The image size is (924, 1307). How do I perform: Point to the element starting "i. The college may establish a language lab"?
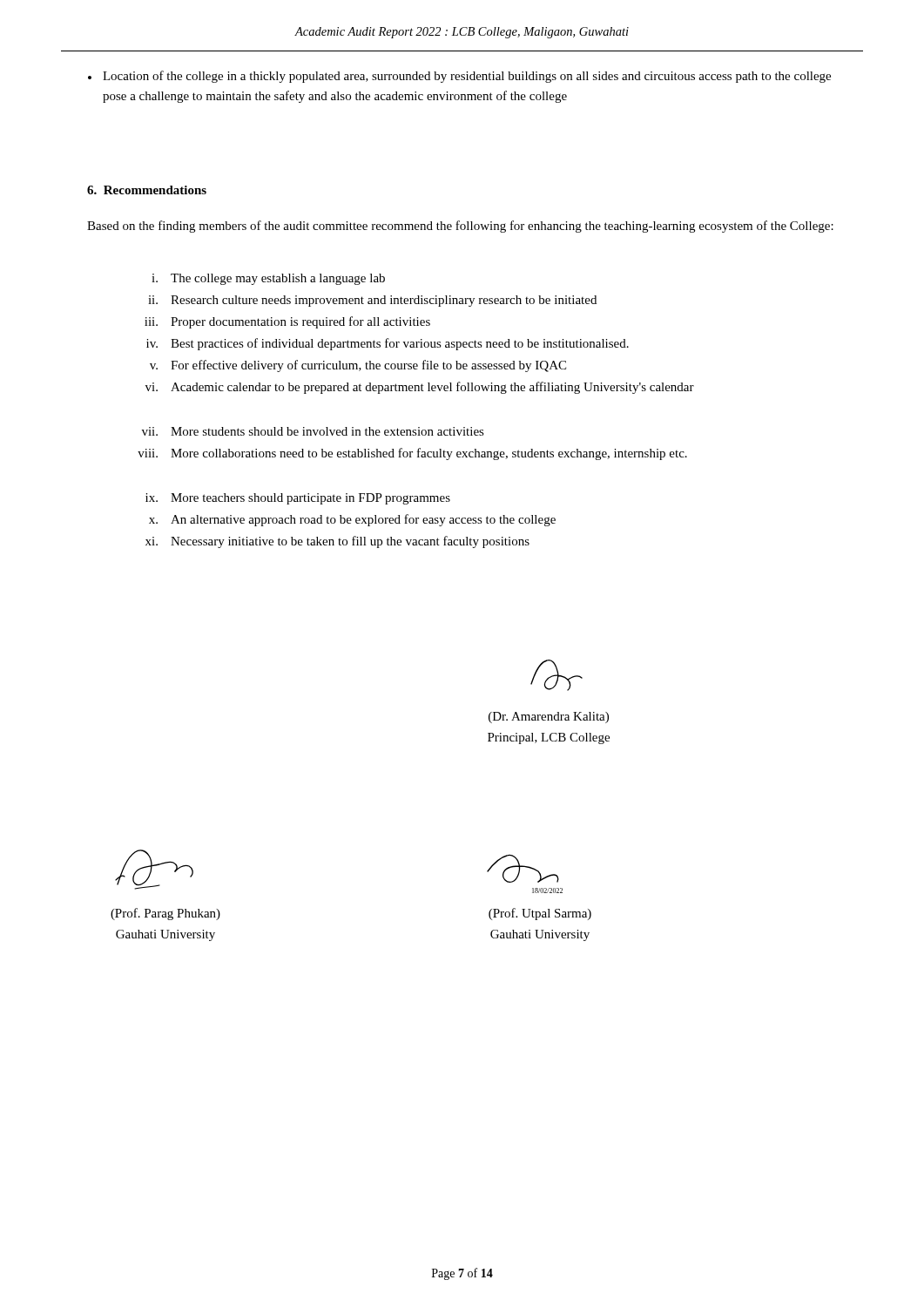click(249, 278)
